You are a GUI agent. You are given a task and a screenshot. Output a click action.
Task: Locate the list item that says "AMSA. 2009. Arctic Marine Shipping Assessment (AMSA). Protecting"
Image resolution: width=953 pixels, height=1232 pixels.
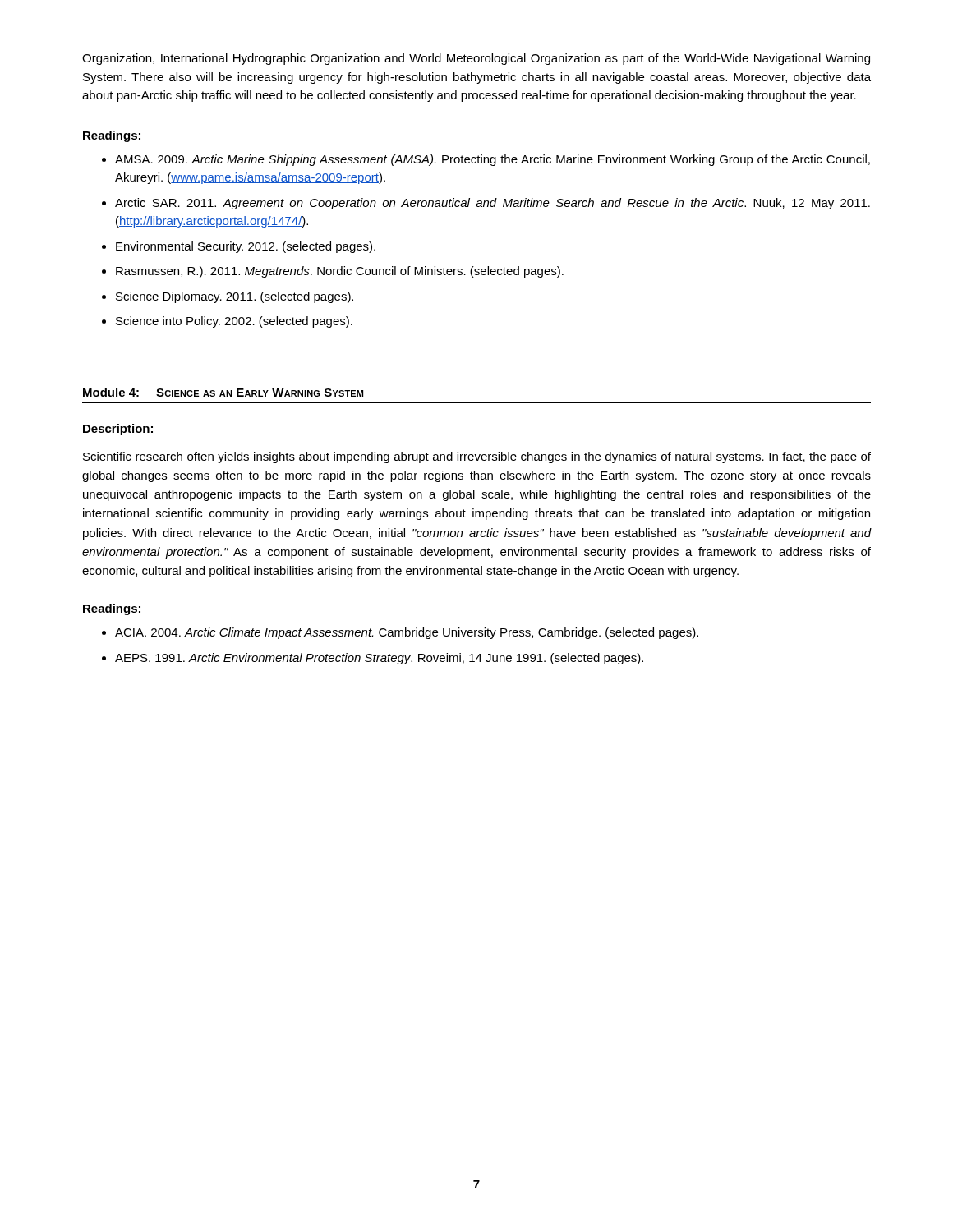(x=493, y=168)
